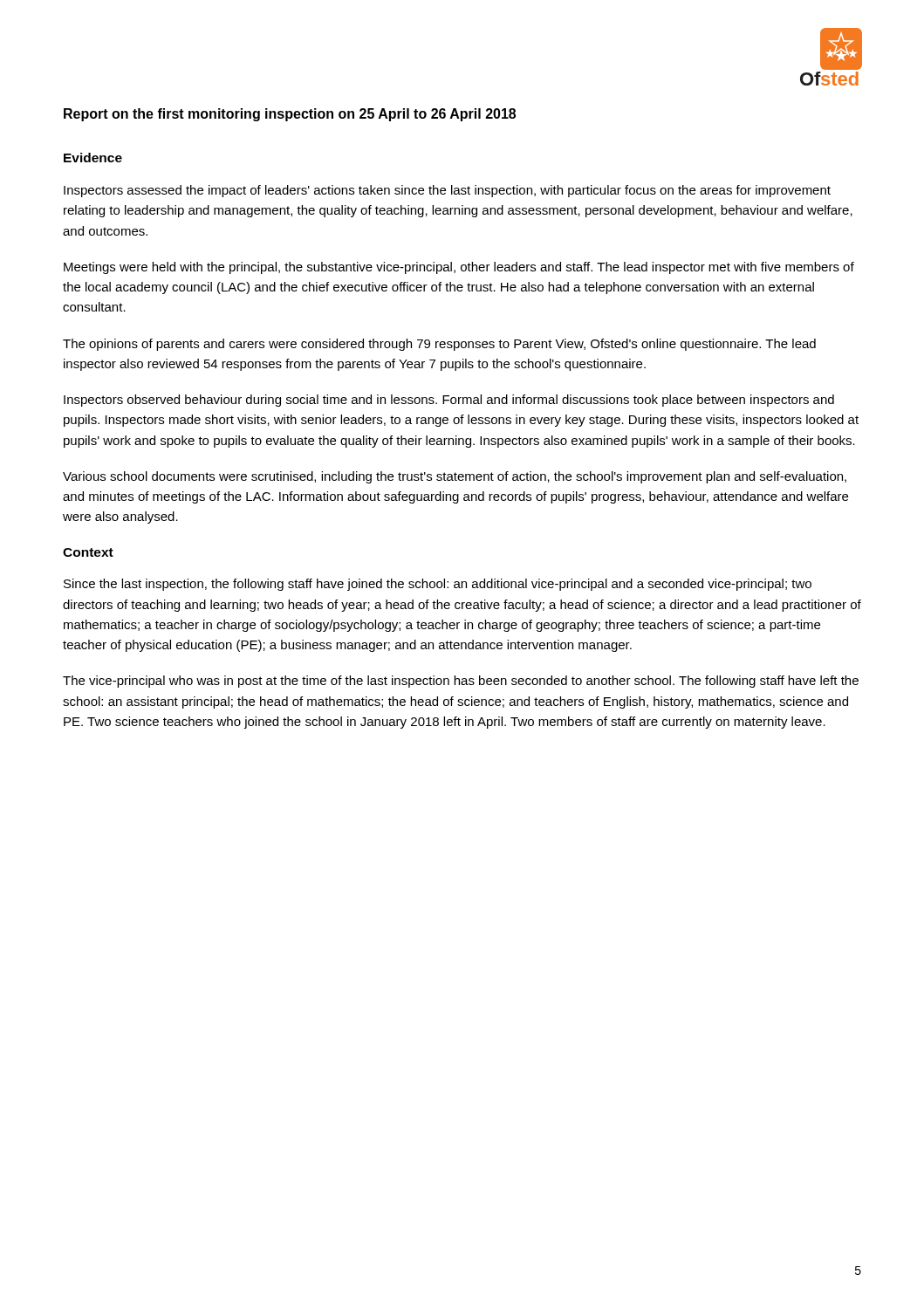The image size is (924, 1309).
Task: Find the block on this page that starts "The vice-principal who was"
Action: point(461,701)
